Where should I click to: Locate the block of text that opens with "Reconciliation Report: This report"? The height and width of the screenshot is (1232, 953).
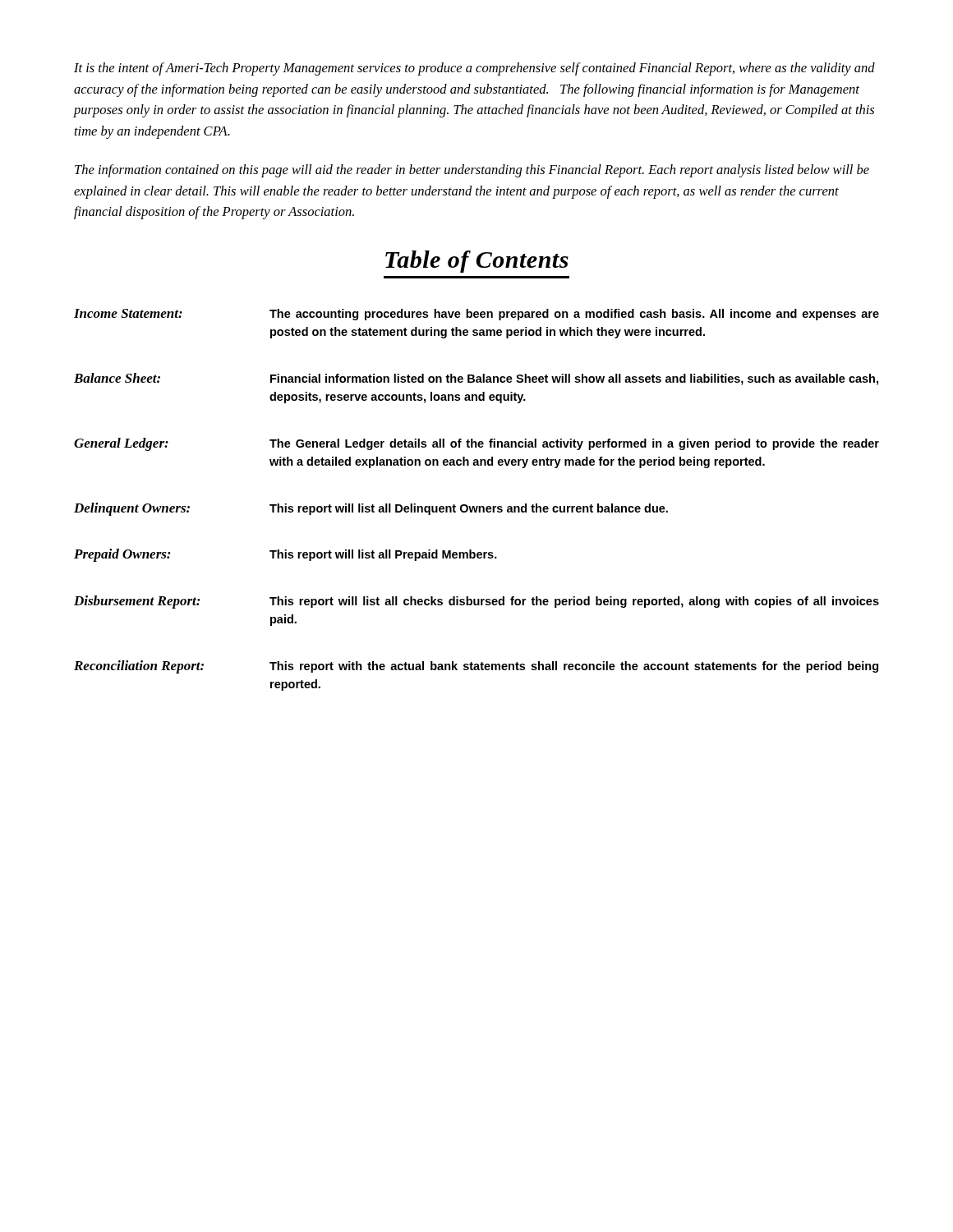pos(476,675)
